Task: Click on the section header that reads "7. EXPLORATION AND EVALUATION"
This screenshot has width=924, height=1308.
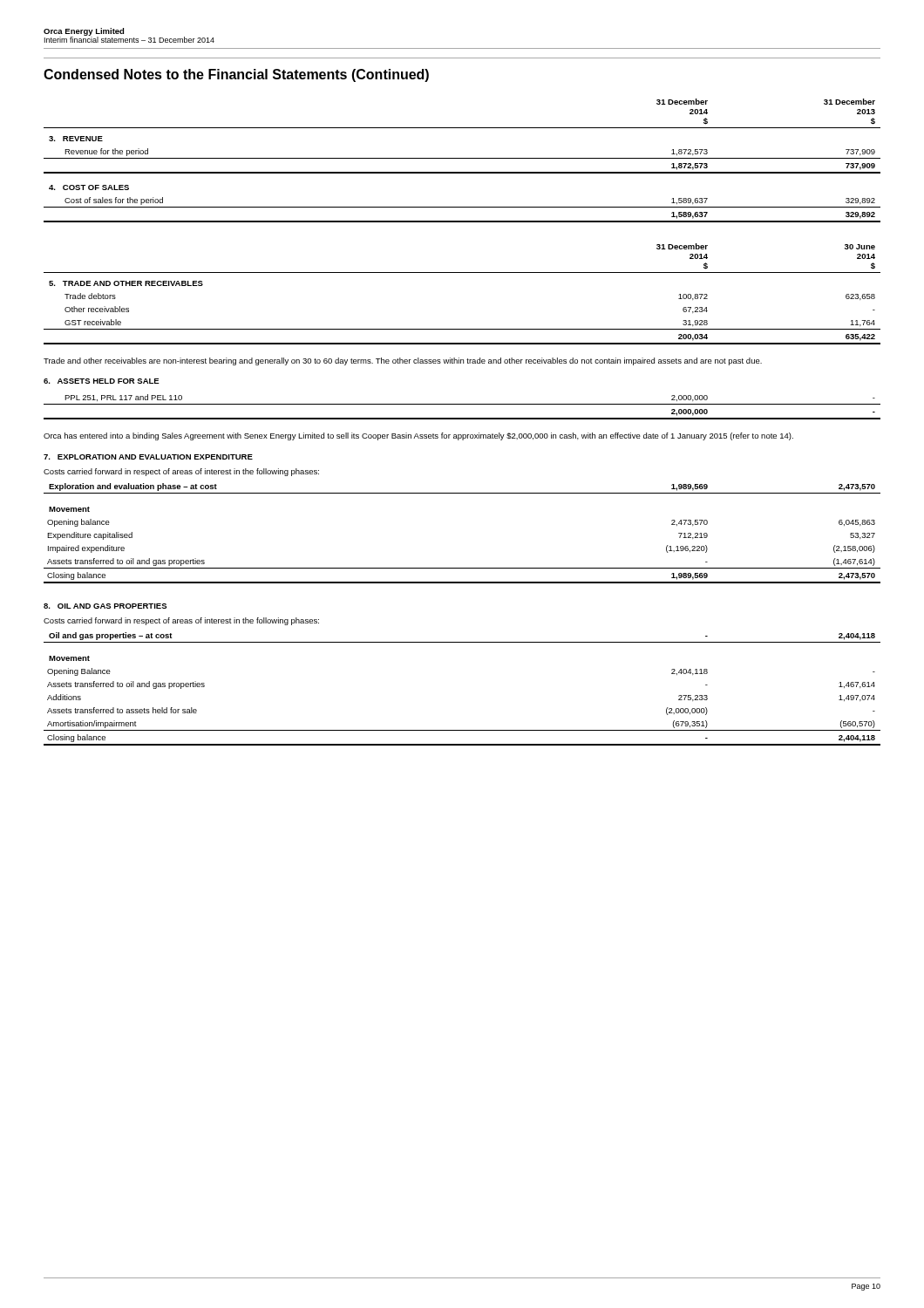Action: click(x=148, y=456)
